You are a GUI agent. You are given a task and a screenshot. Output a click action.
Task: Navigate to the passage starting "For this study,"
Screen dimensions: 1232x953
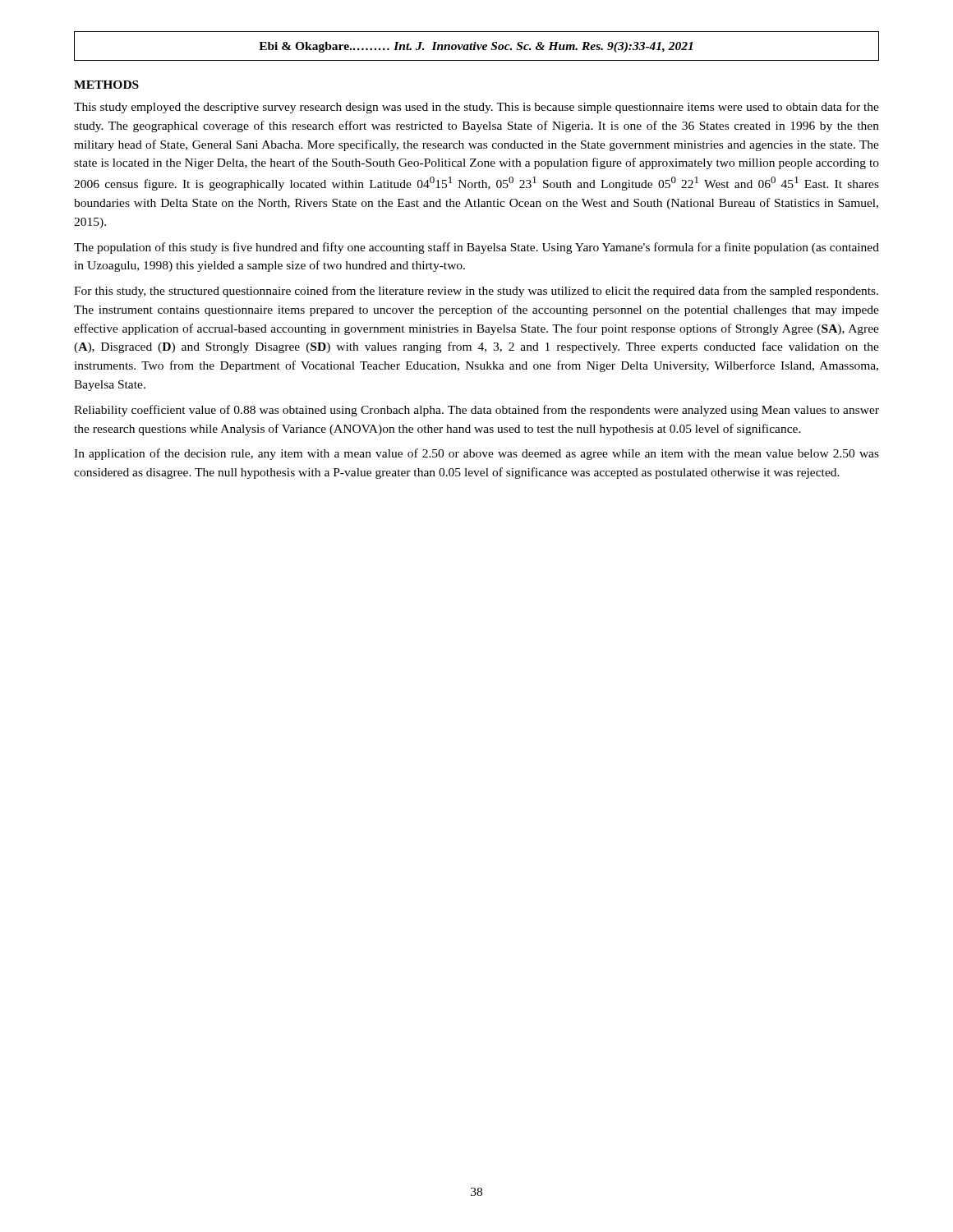coord(476,337)
